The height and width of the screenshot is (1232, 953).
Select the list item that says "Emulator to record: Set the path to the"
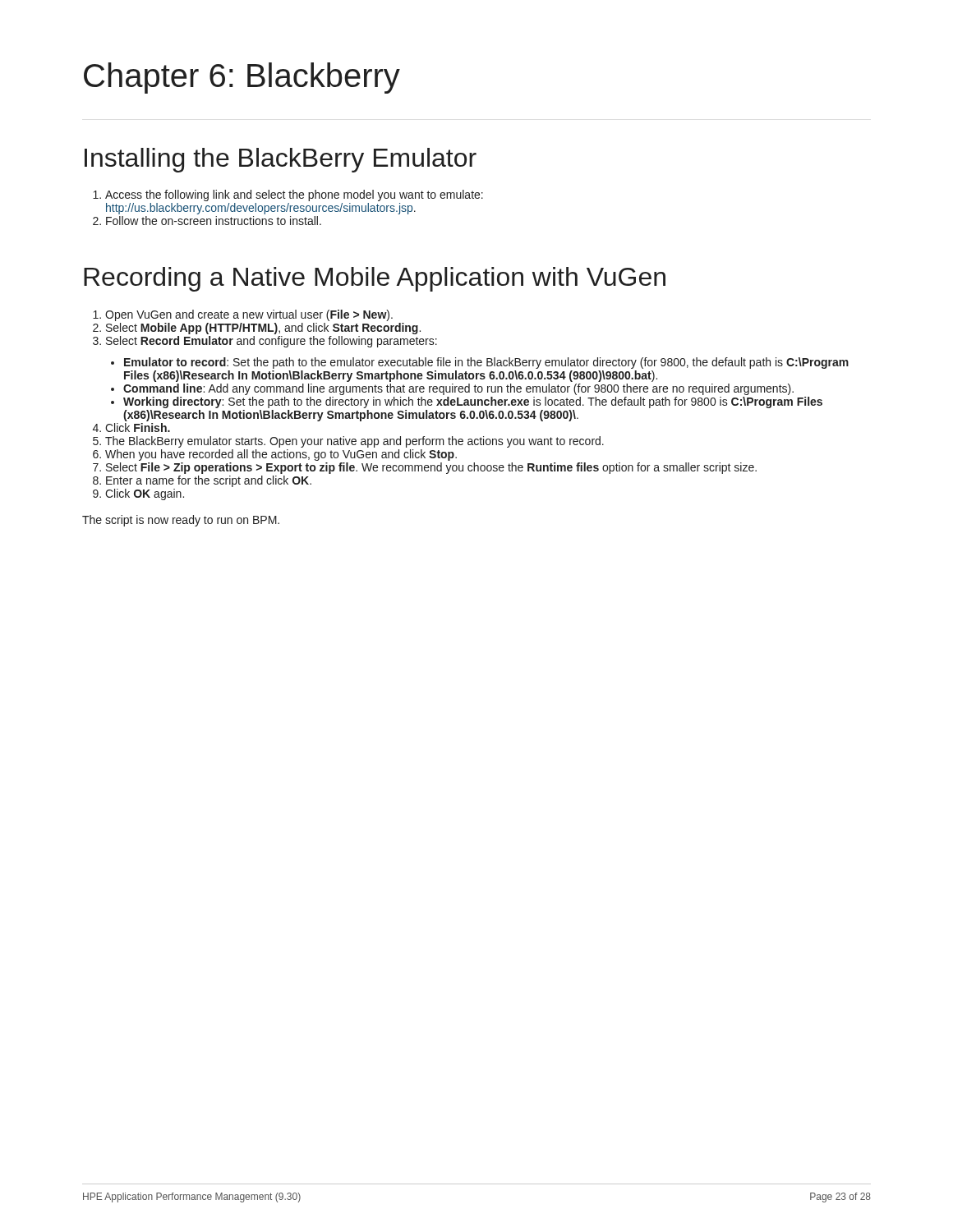pos(497,369)
